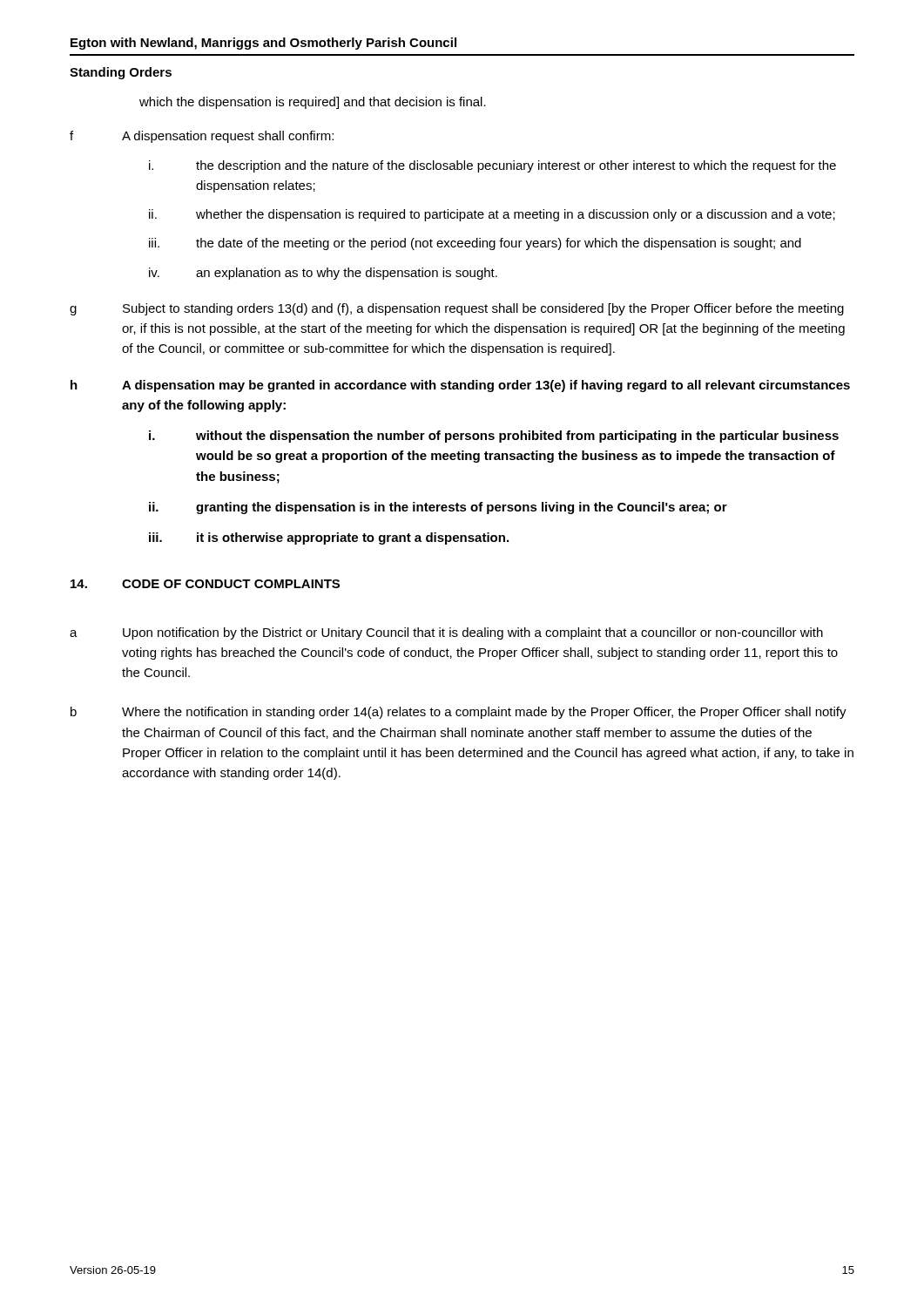The width and height of the screenshot is (924, 1307).
Task: Click on the region starting "b Where the notification in"
Action: (462, 742)
